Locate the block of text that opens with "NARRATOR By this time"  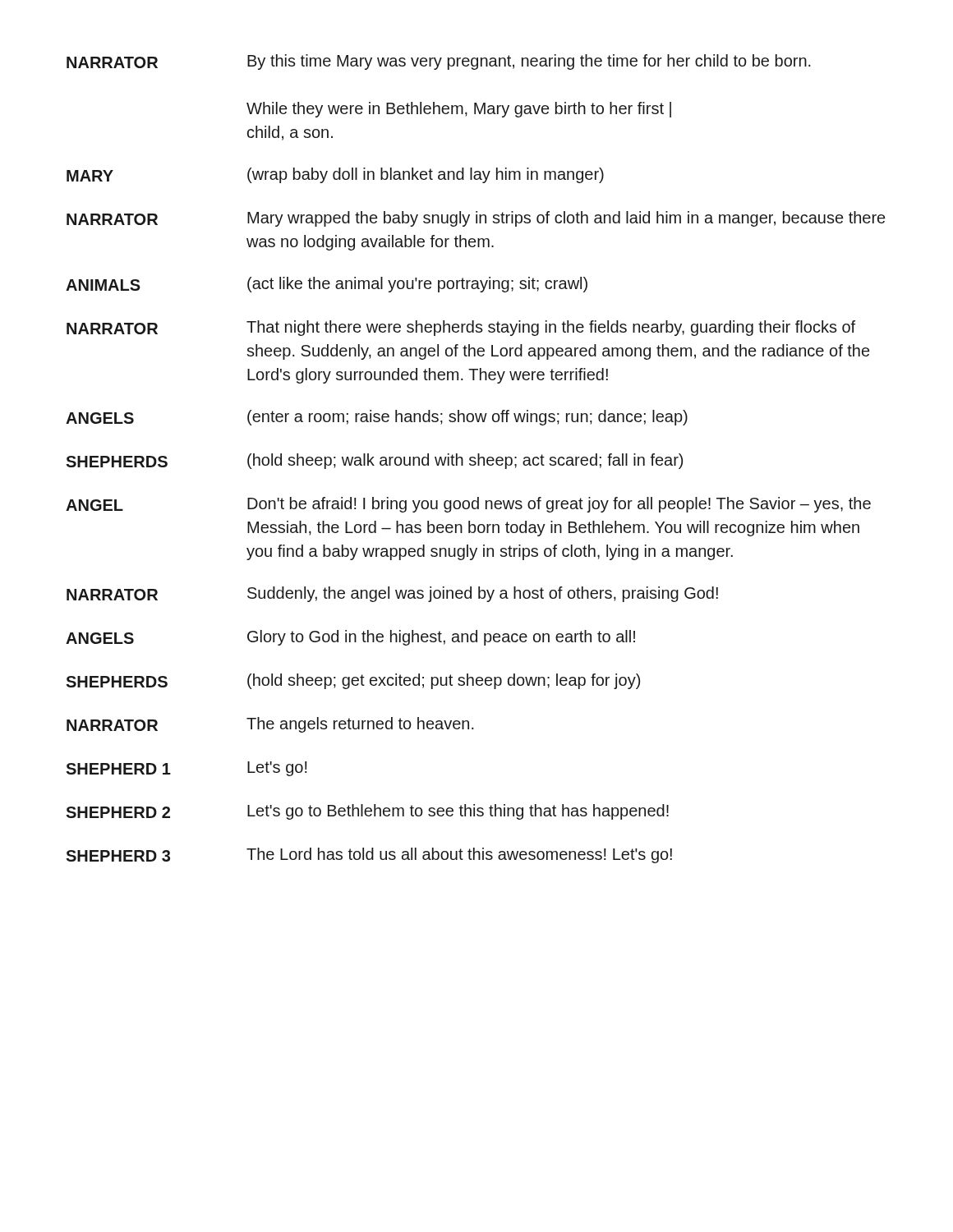click(476, 97)
